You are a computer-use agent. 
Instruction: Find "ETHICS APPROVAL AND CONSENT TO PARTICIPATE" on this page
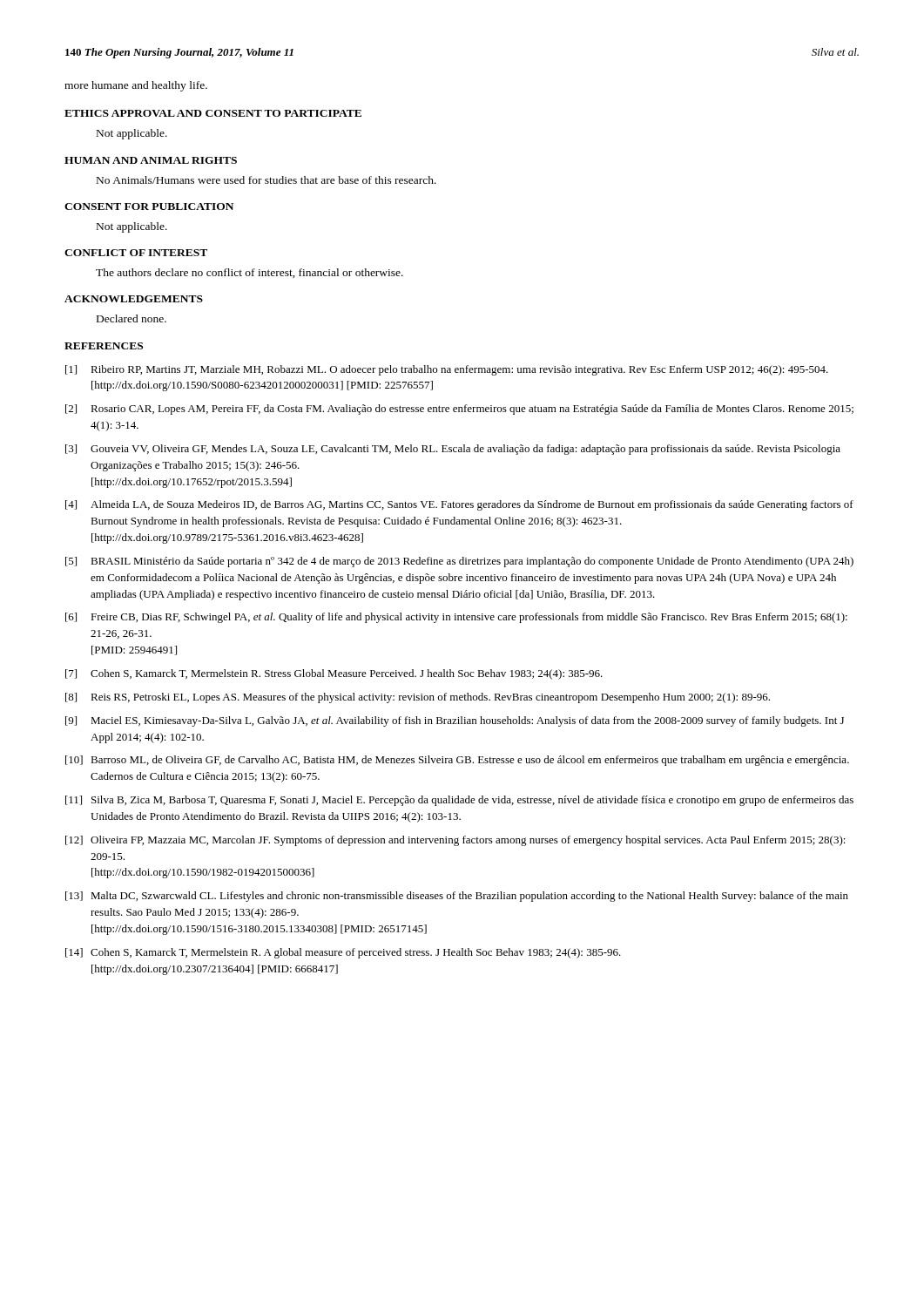point(213,113)
